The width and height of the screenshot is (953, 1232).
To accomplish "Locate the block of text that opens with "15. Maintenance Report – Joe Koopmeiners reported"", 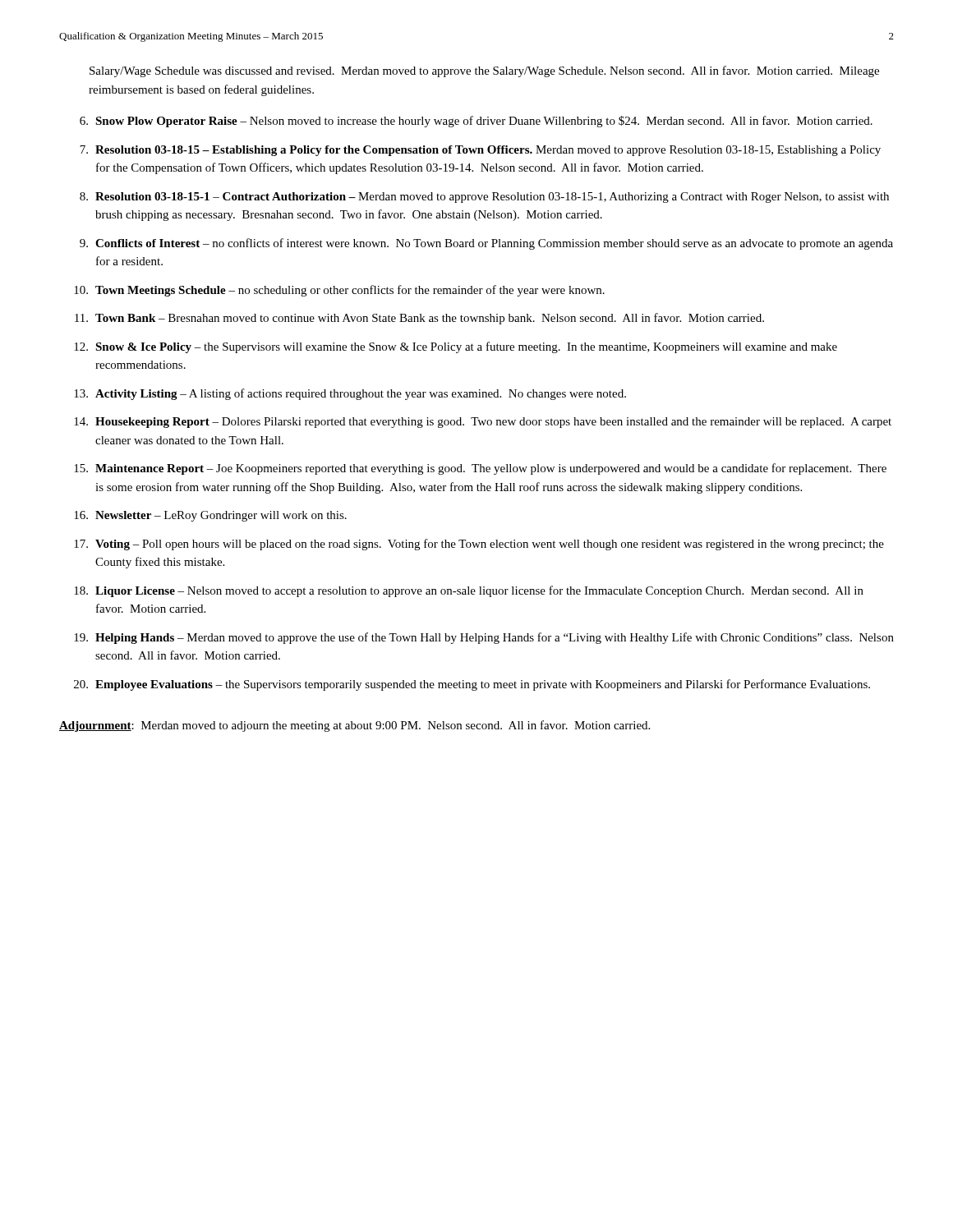I will (x=476, y=478).
